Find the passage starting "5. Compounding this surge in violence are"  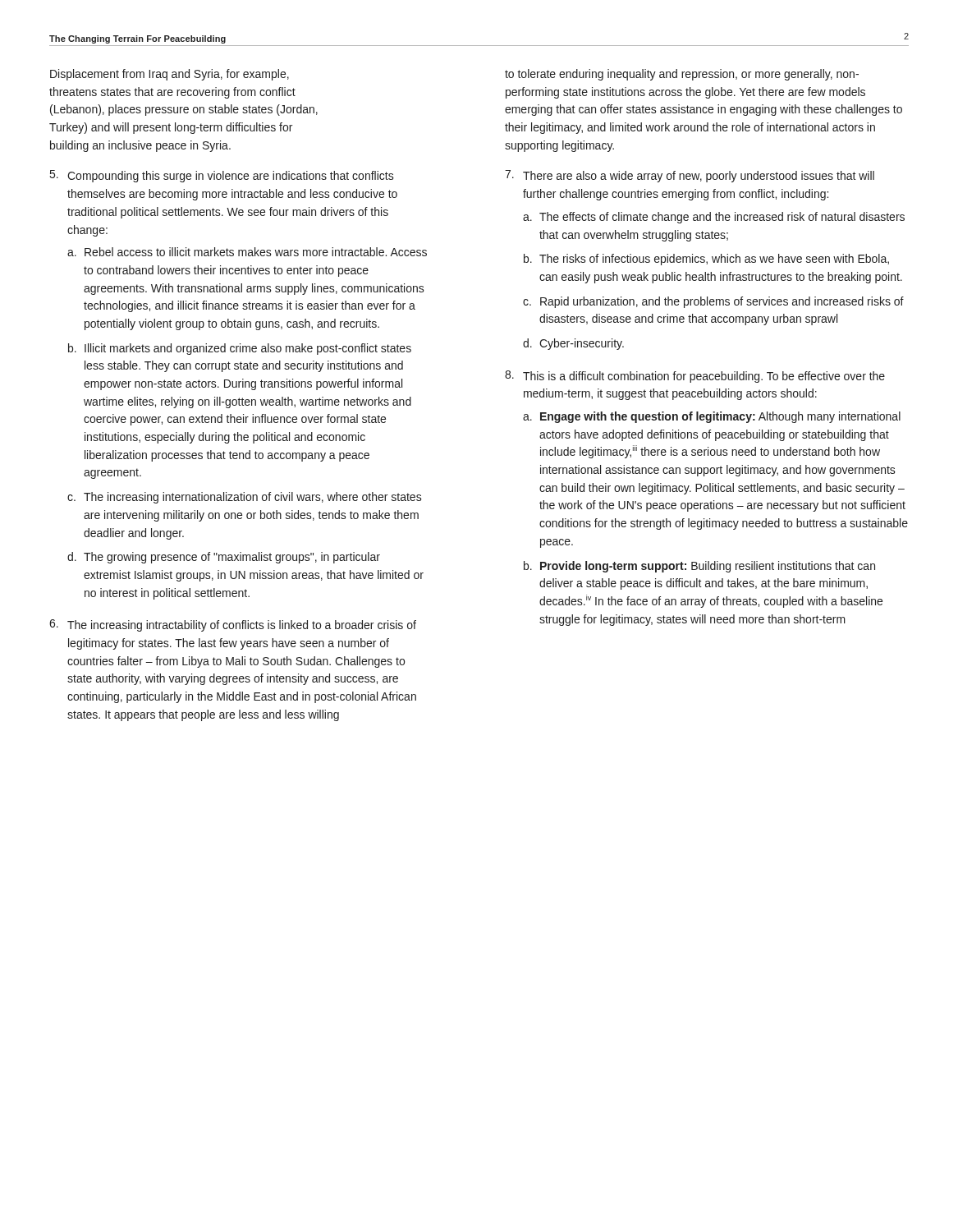pos(238,388)
